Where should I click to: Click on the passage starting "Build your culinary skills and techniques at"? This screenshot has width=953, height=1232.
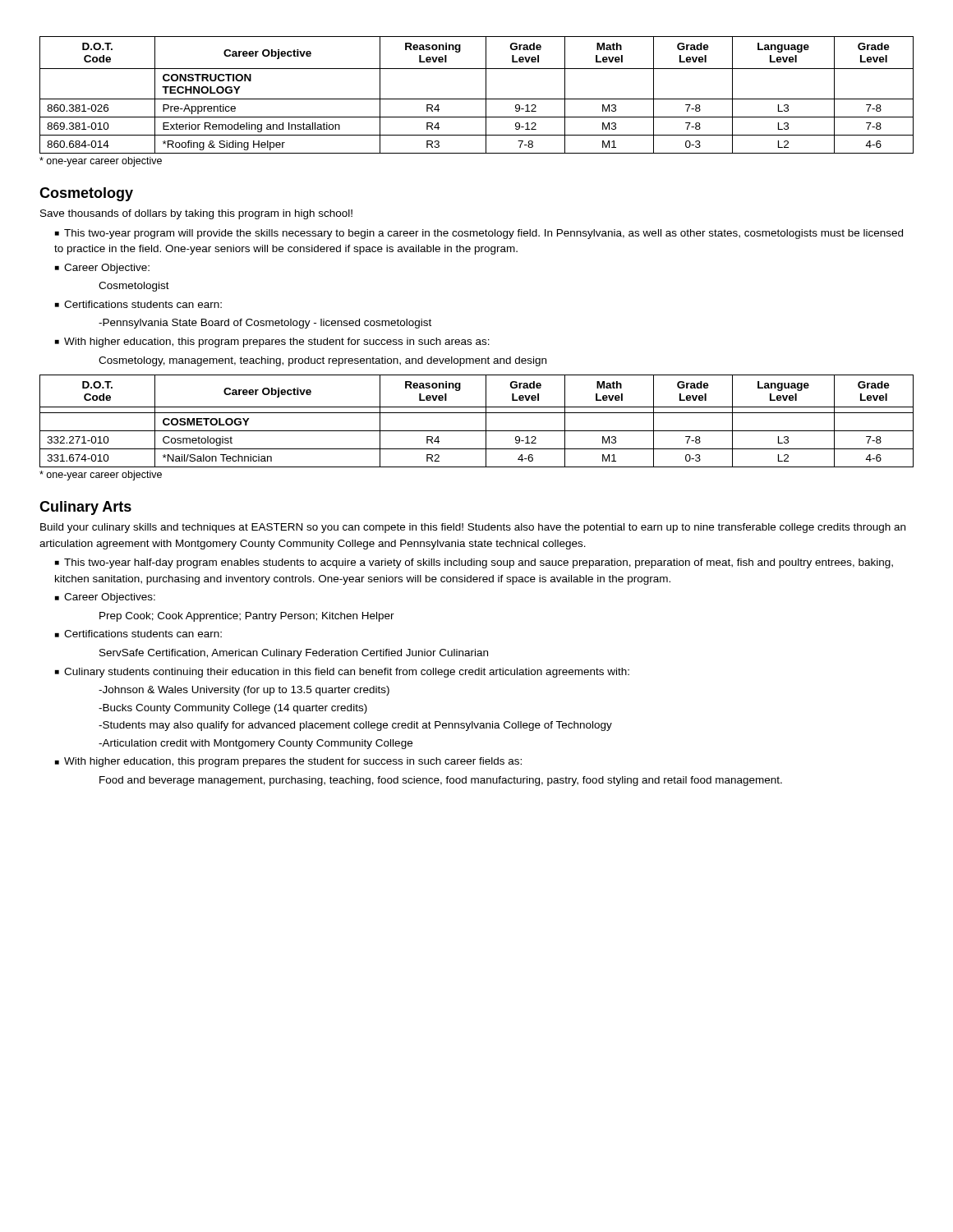[473, 535]
